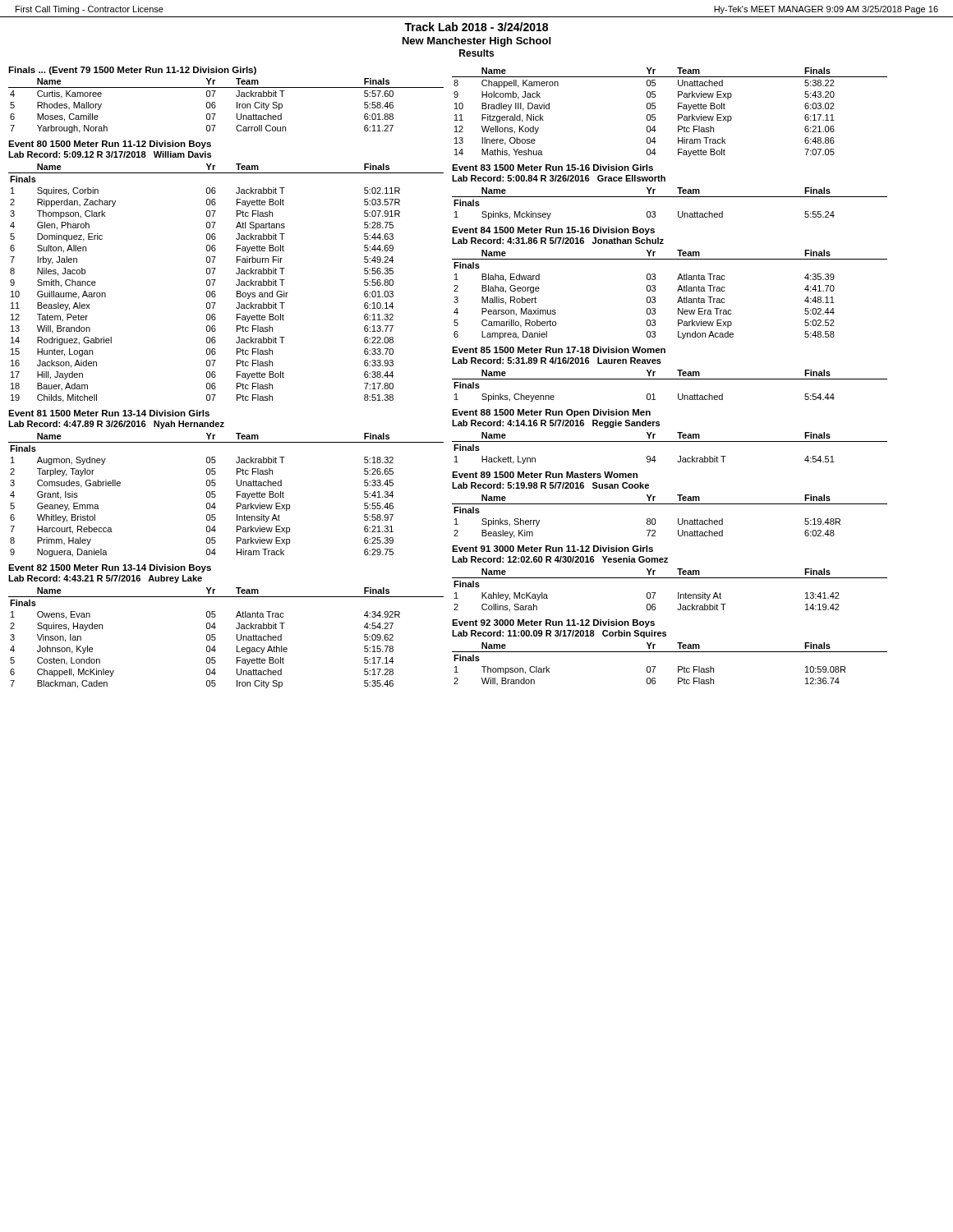Screen dimensions: 1232x953
Task: Click on the element starting "Track Lab 2018 - 3/24/2018"
Action: coord(476,27)
